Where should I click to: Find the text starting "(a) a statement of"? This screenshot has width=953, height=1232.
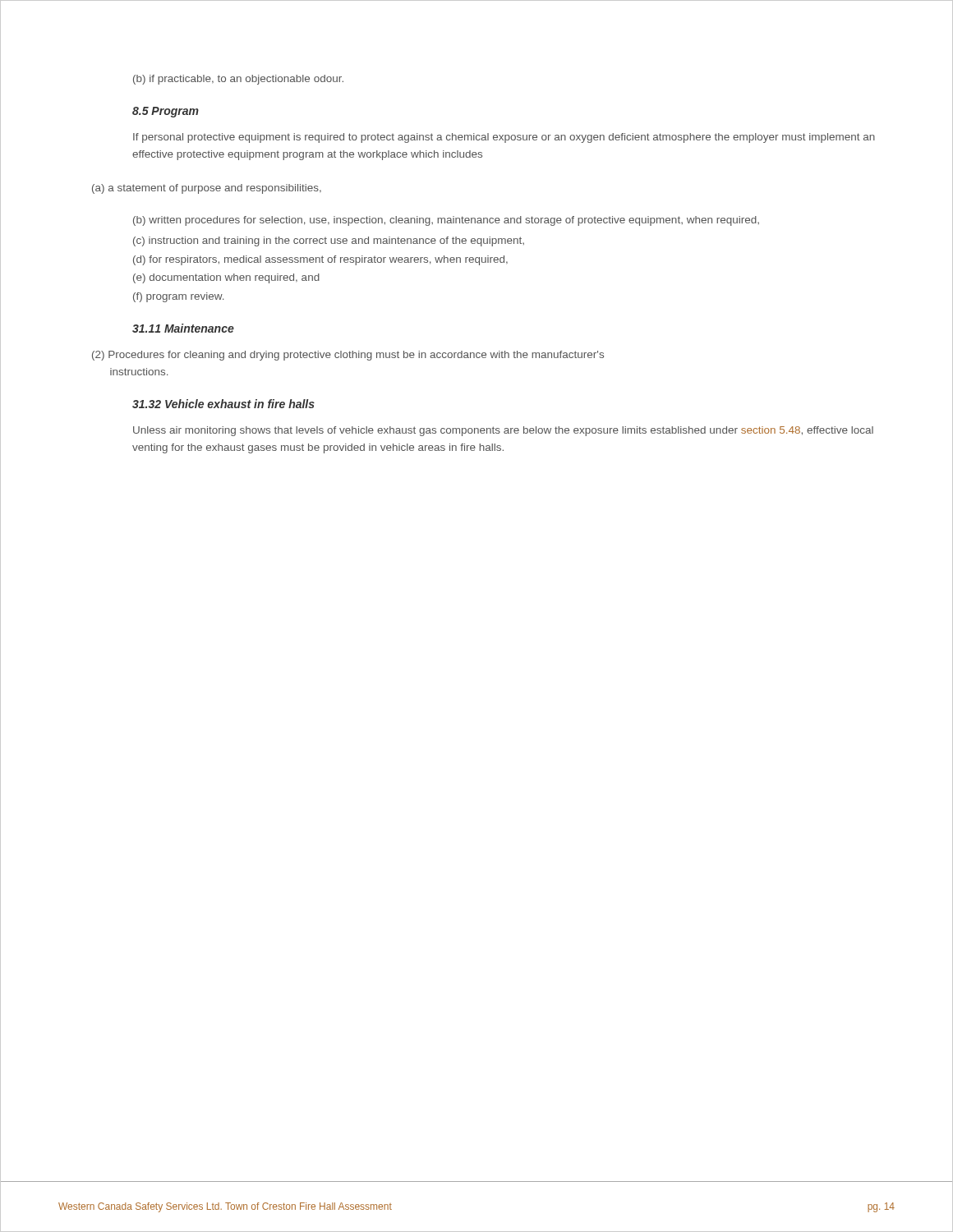click(206, 188)
